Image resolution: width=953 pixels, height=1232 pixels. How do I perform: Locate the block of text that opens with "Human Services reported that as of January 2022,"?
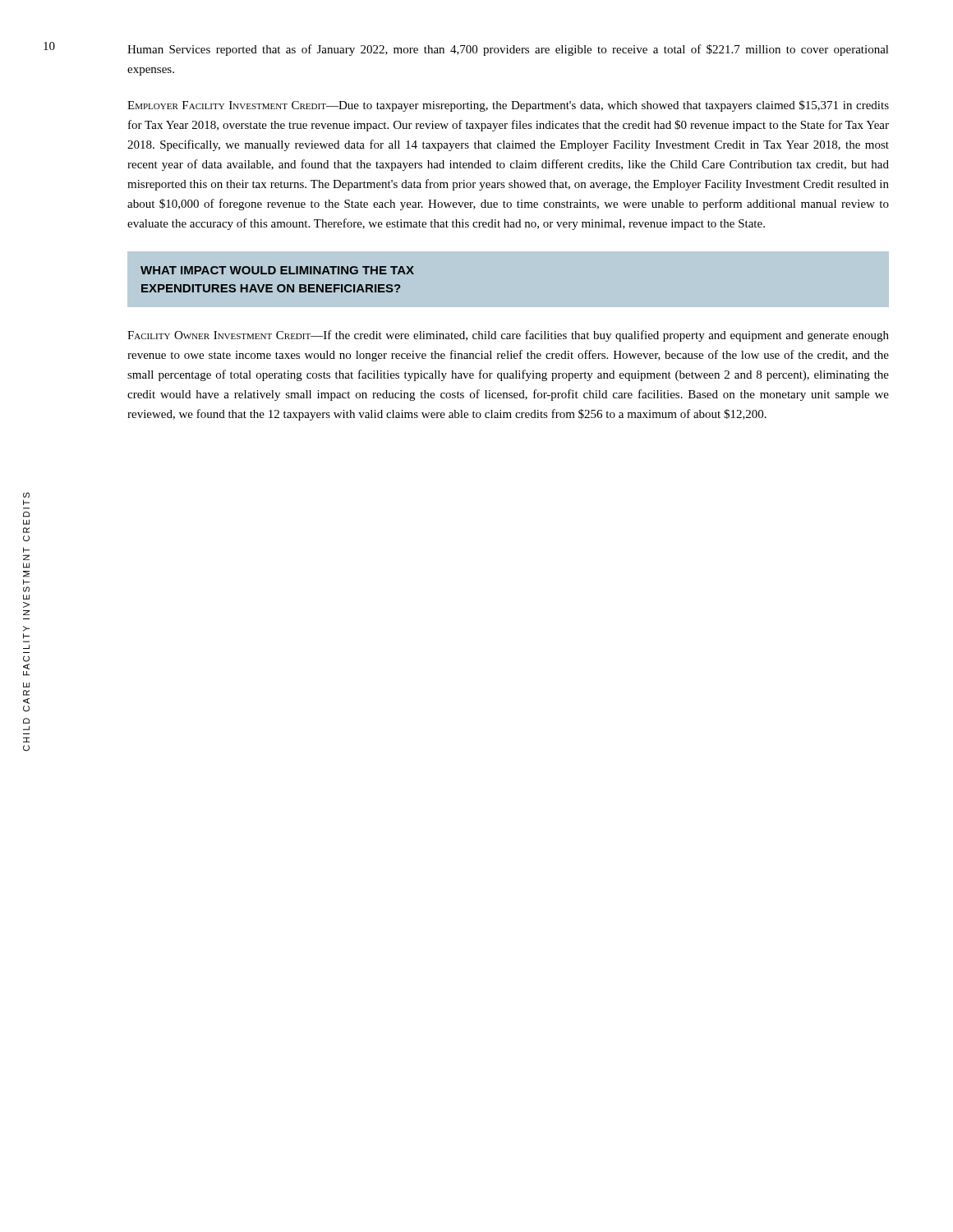click(508, 59)
